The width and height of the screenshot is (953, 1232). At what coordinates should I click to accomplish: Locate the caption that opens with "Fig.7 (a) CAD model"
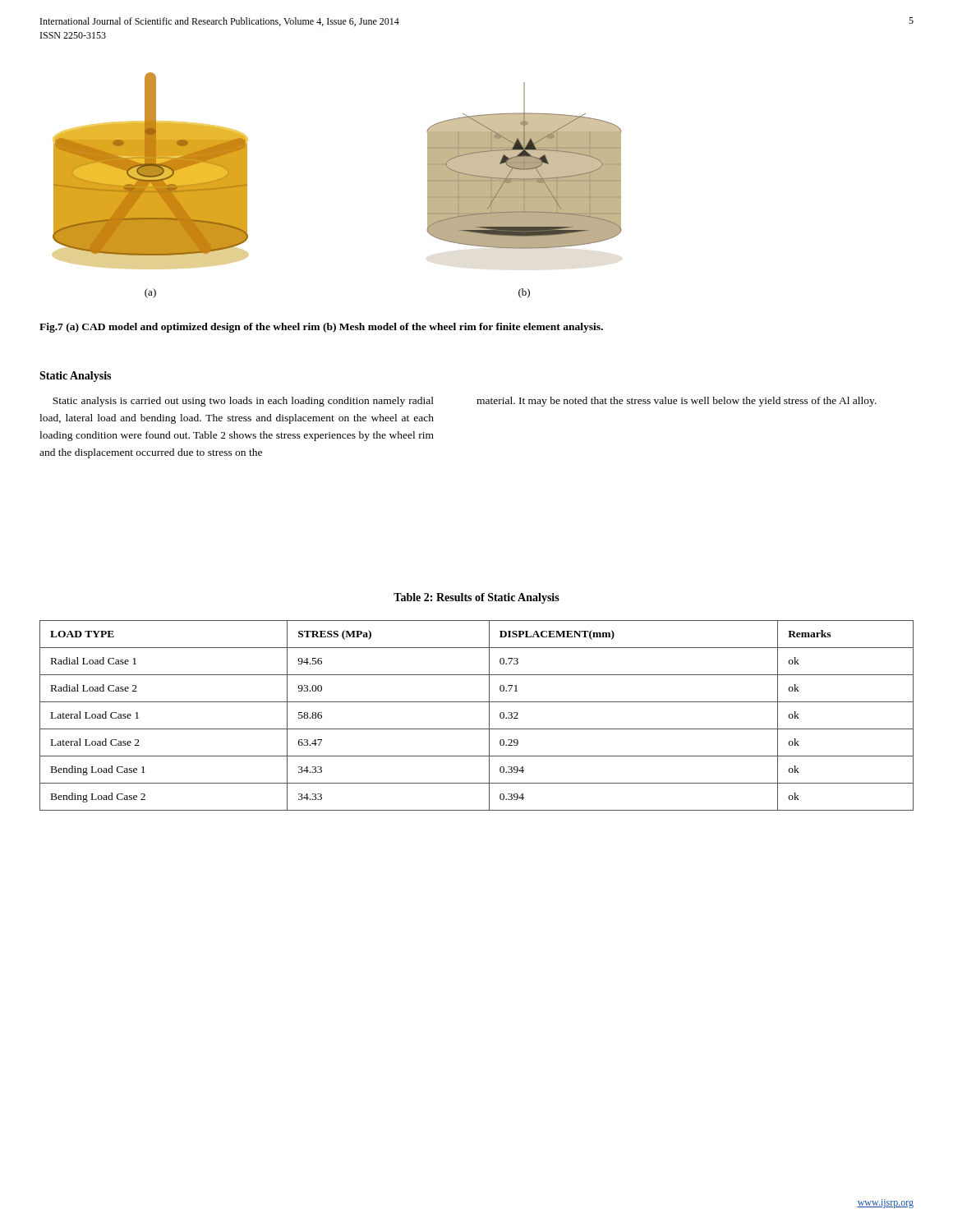tap(321, 326)
